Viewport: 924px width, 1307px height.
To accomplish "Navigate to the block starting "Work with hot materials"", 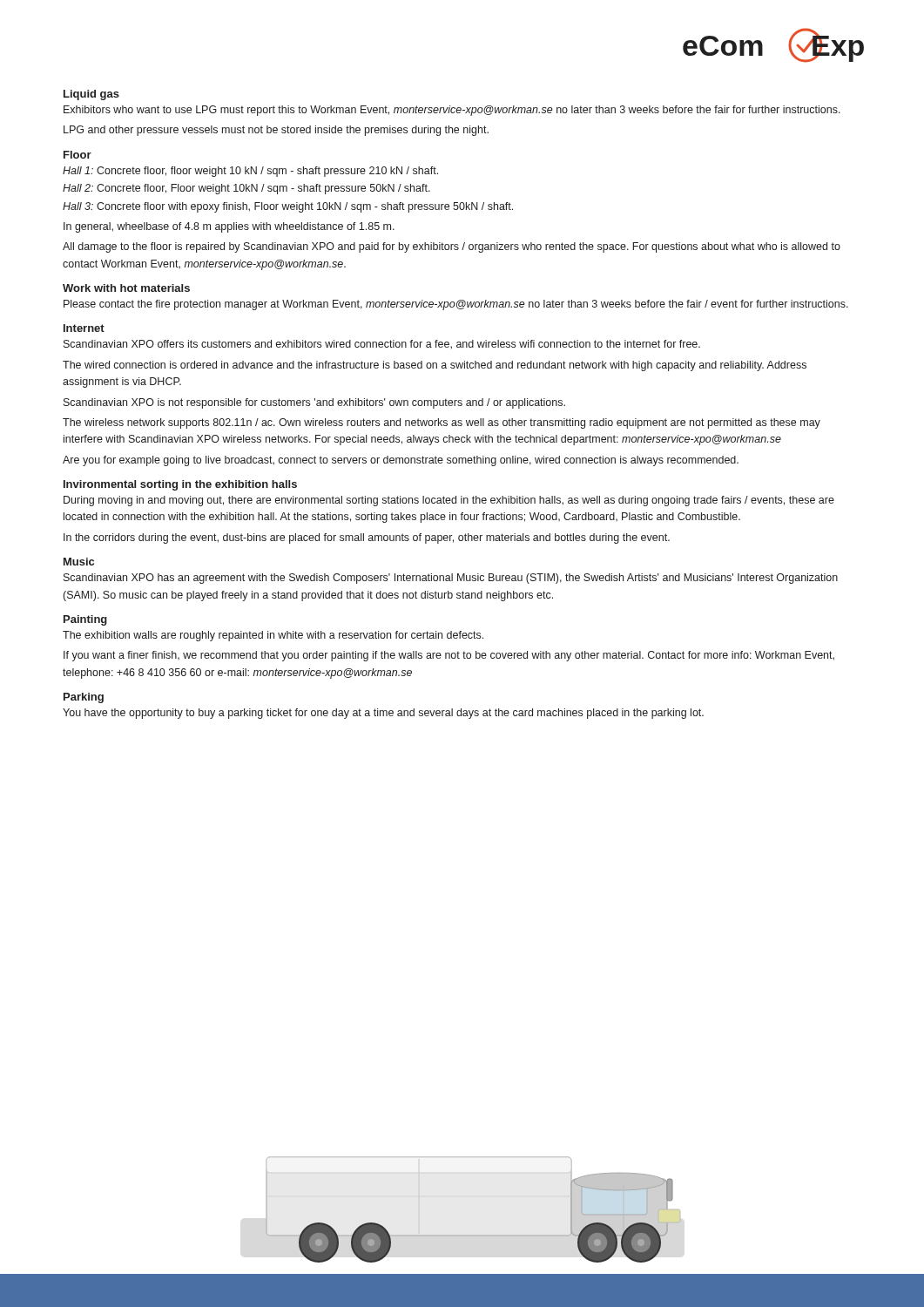I will click(126, 288).
